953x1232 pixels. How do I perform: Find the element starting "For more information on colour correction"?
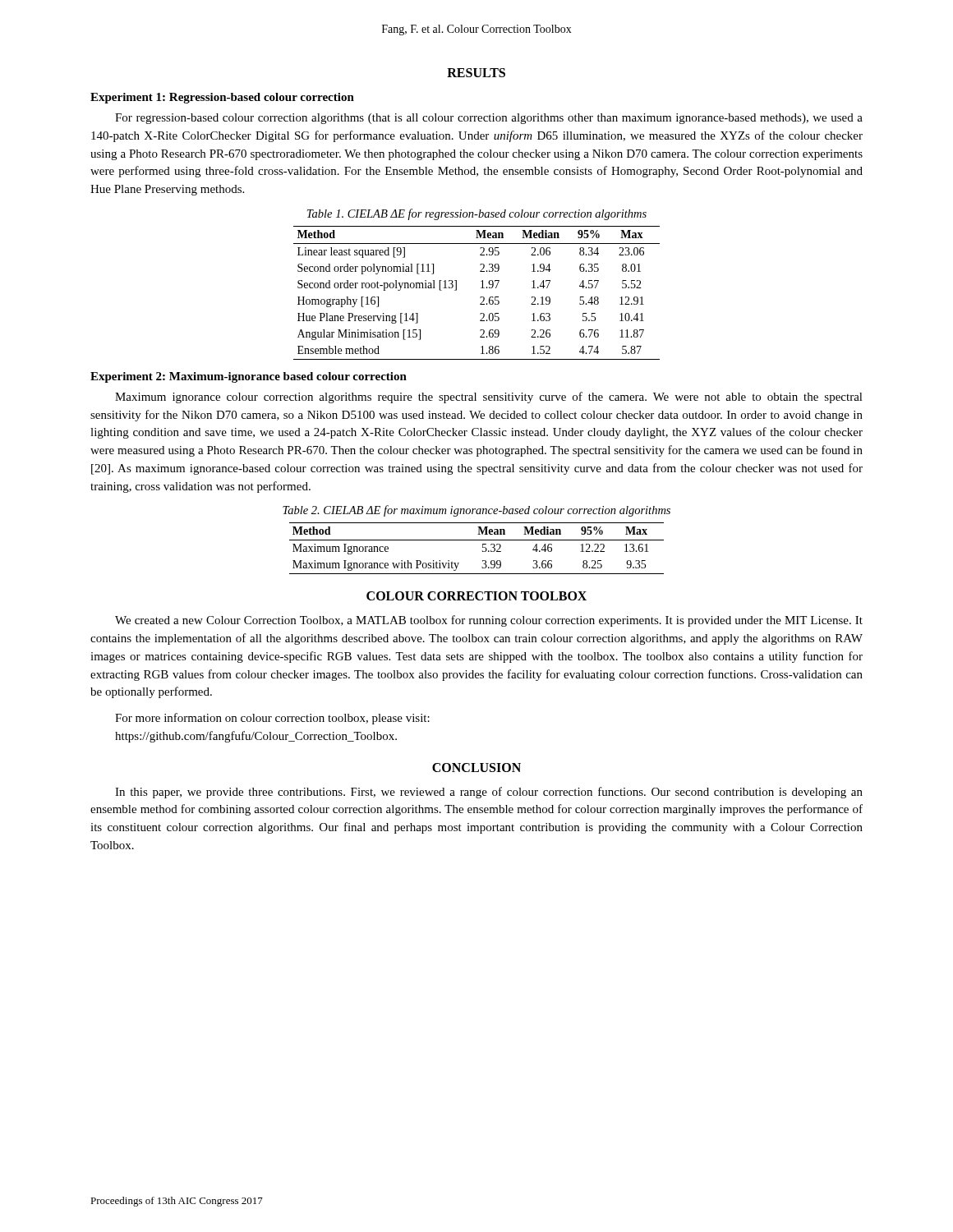pos(260,727)
